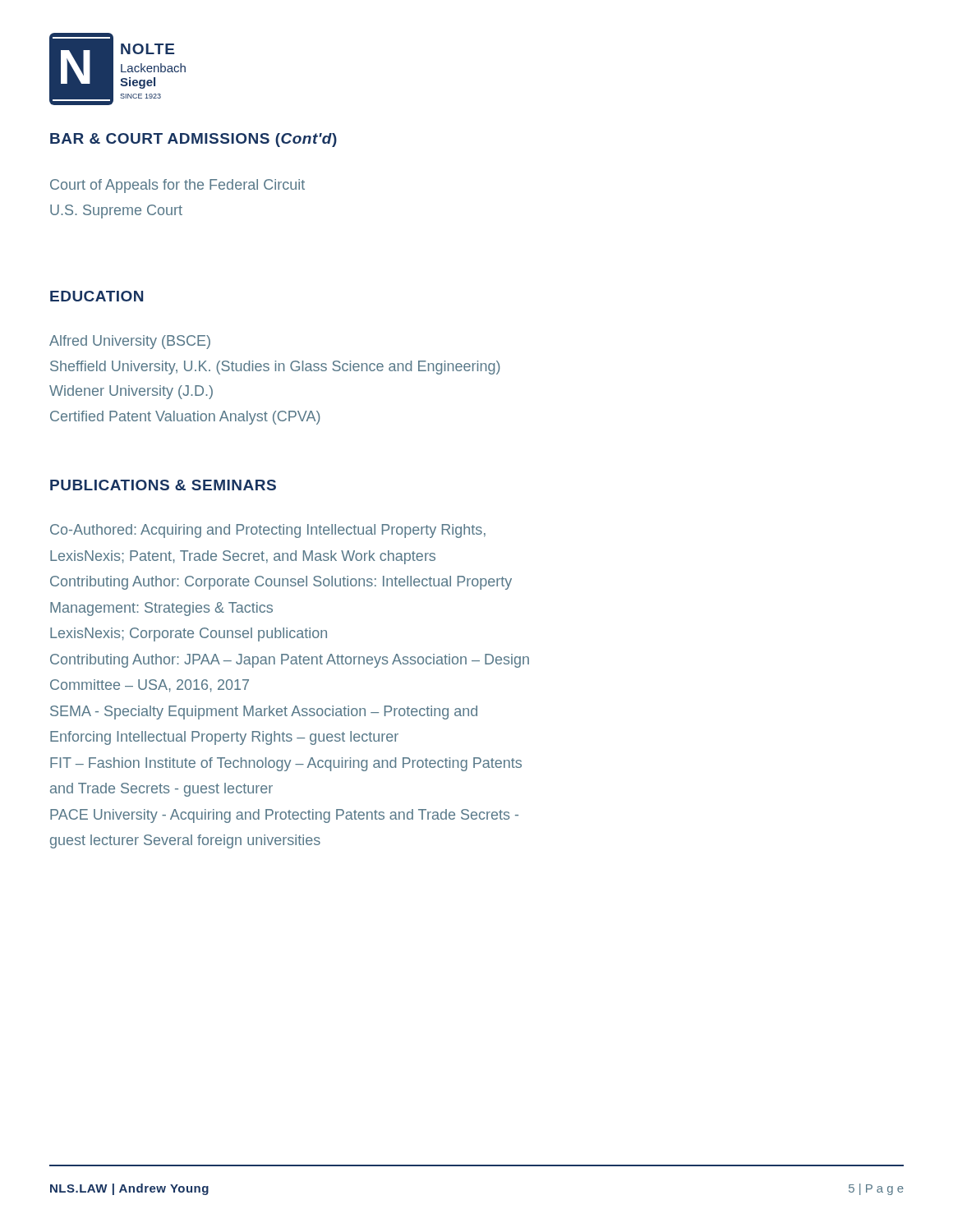The image size is (953, 1232).
Task: Find "PUBLICATIONS & SEMINARS" on this page
Action: pyautogui.click(x=163, y=485)
